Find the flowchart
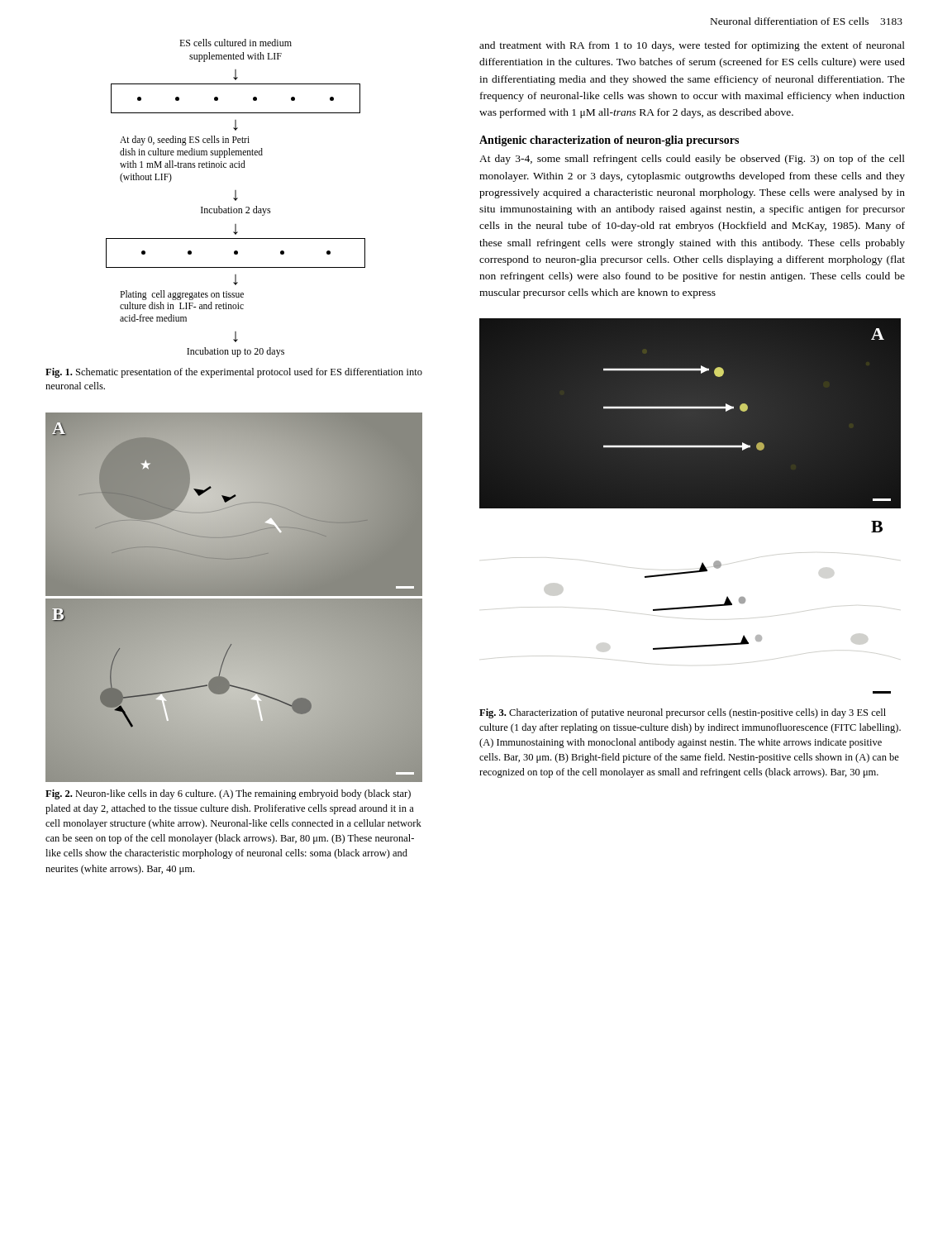Screen dimensions: 1240x952 click(x=236, y=198)
